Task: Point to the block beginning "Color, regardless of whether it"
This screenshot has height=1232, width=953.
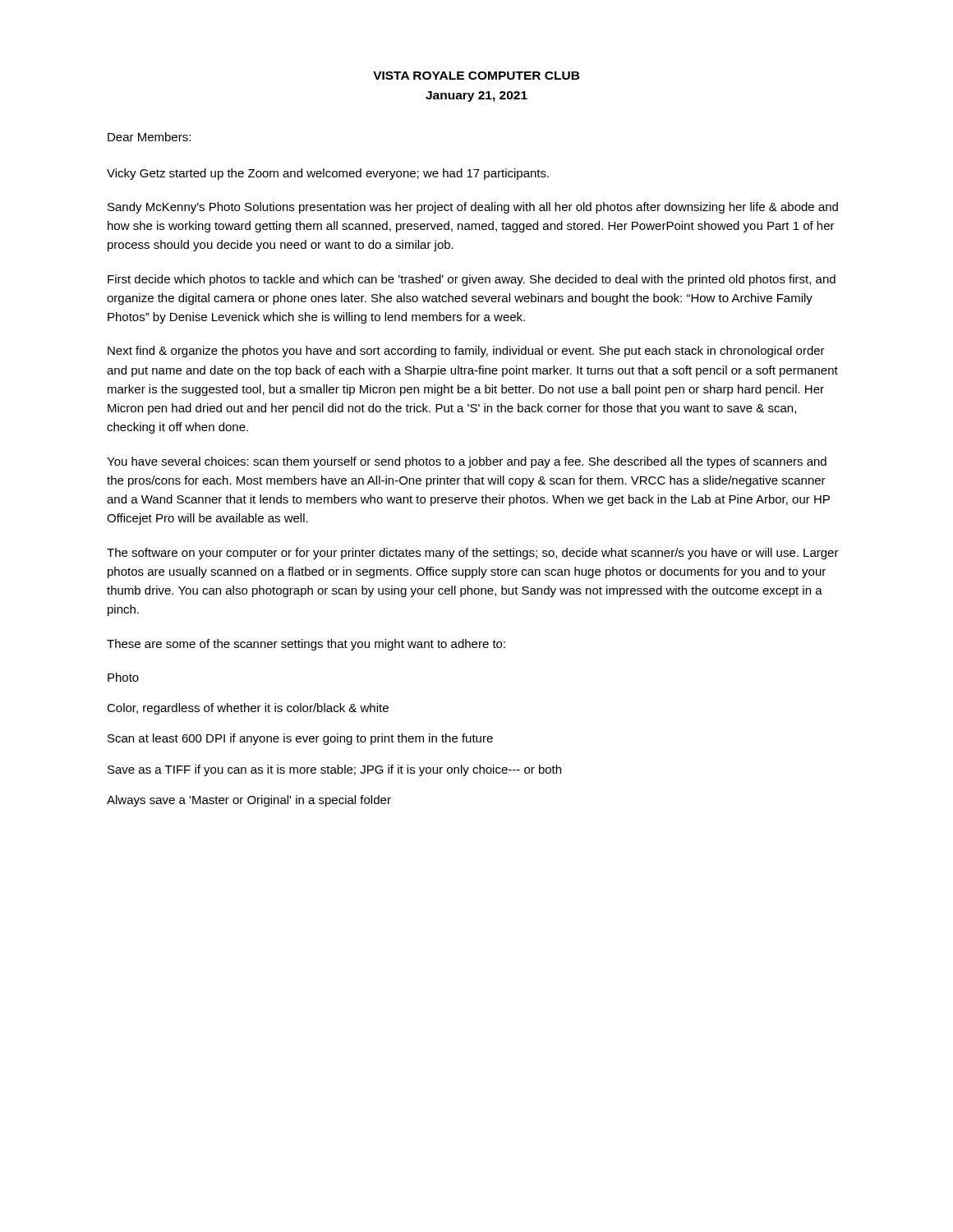Action: coord(248,708)
